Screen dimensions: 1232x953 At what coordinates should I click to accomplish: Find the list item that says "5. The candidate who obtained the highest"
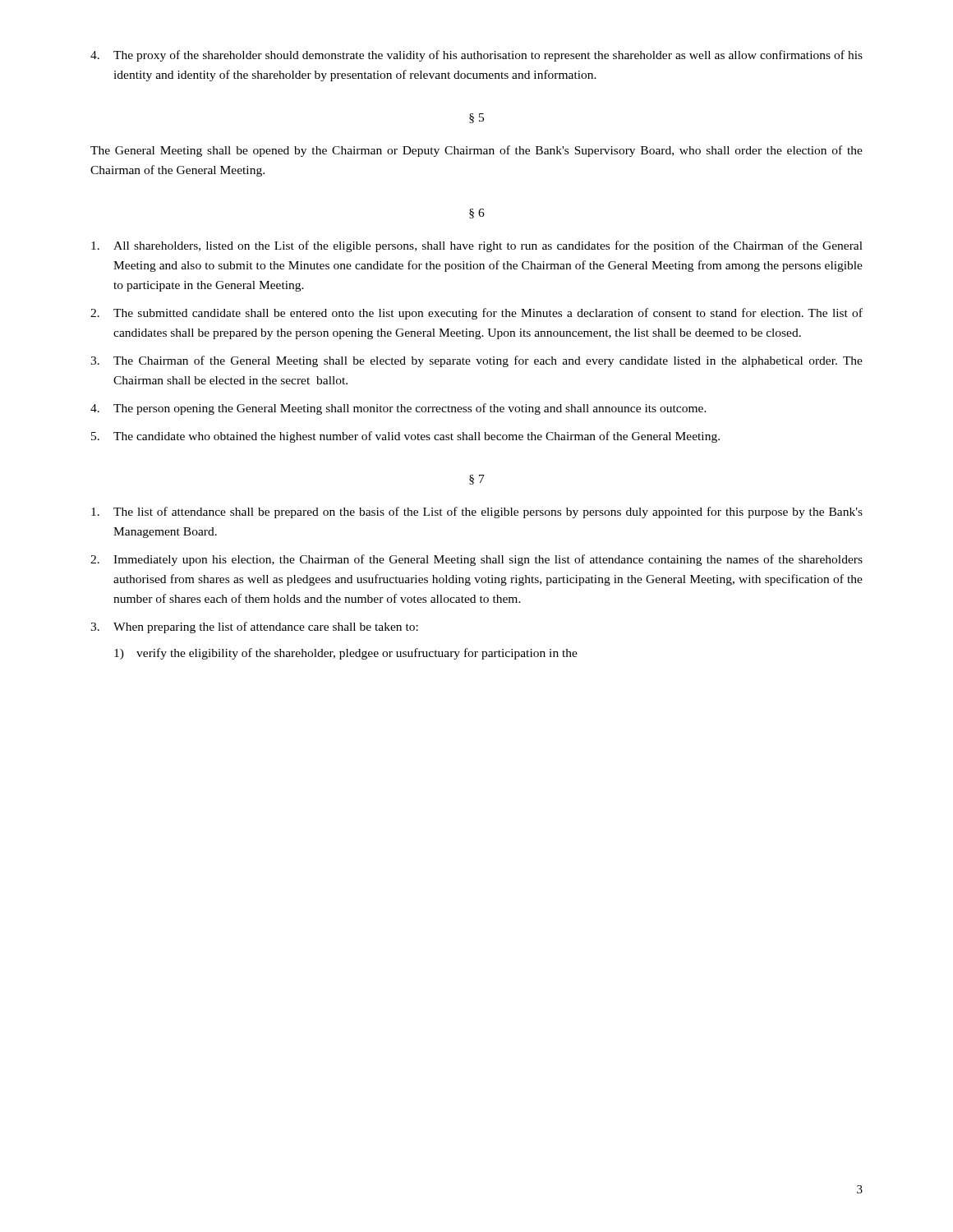(x=476, y=436)
